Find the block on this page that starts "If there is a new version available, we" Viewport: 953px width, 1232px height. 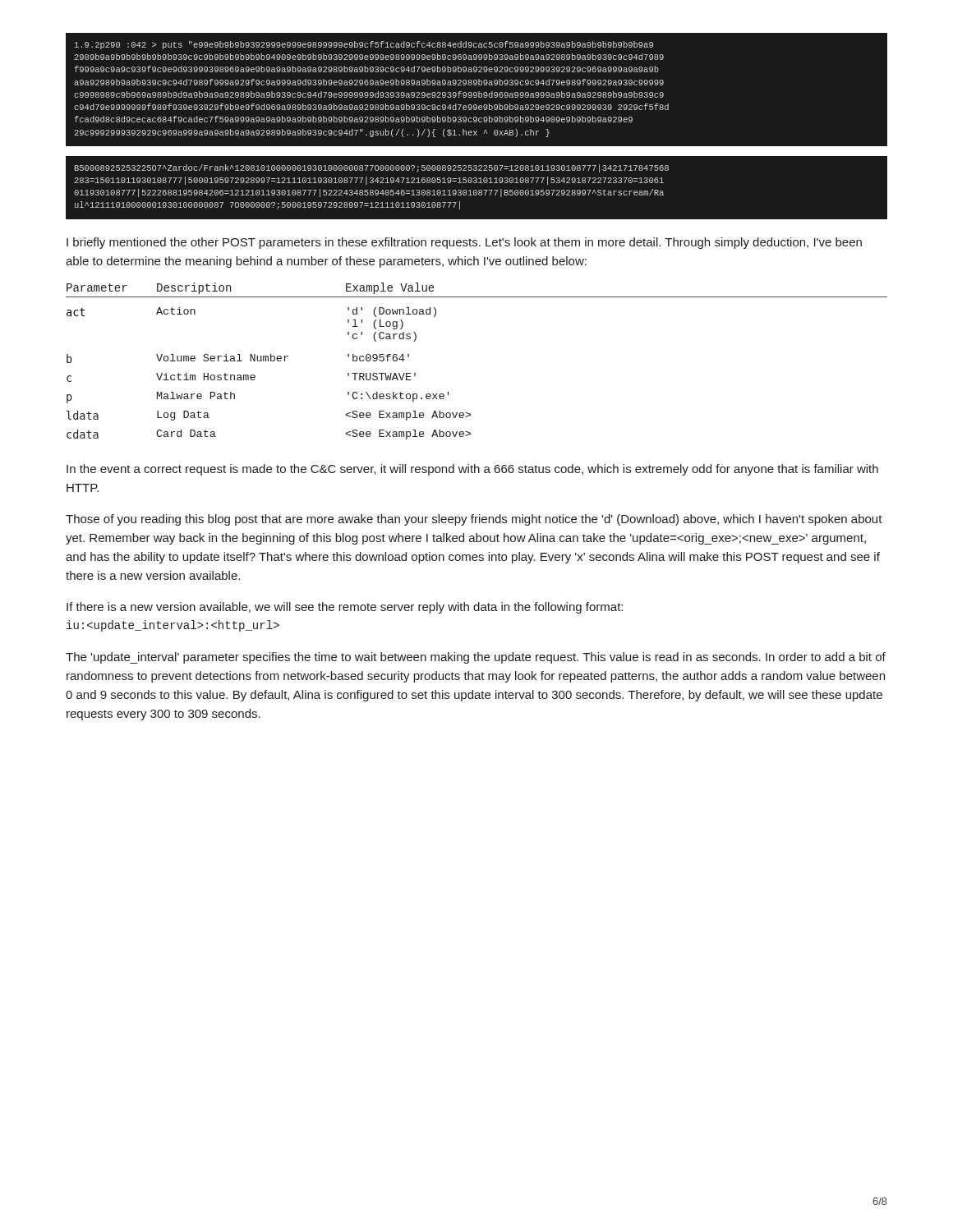[476, 617]
